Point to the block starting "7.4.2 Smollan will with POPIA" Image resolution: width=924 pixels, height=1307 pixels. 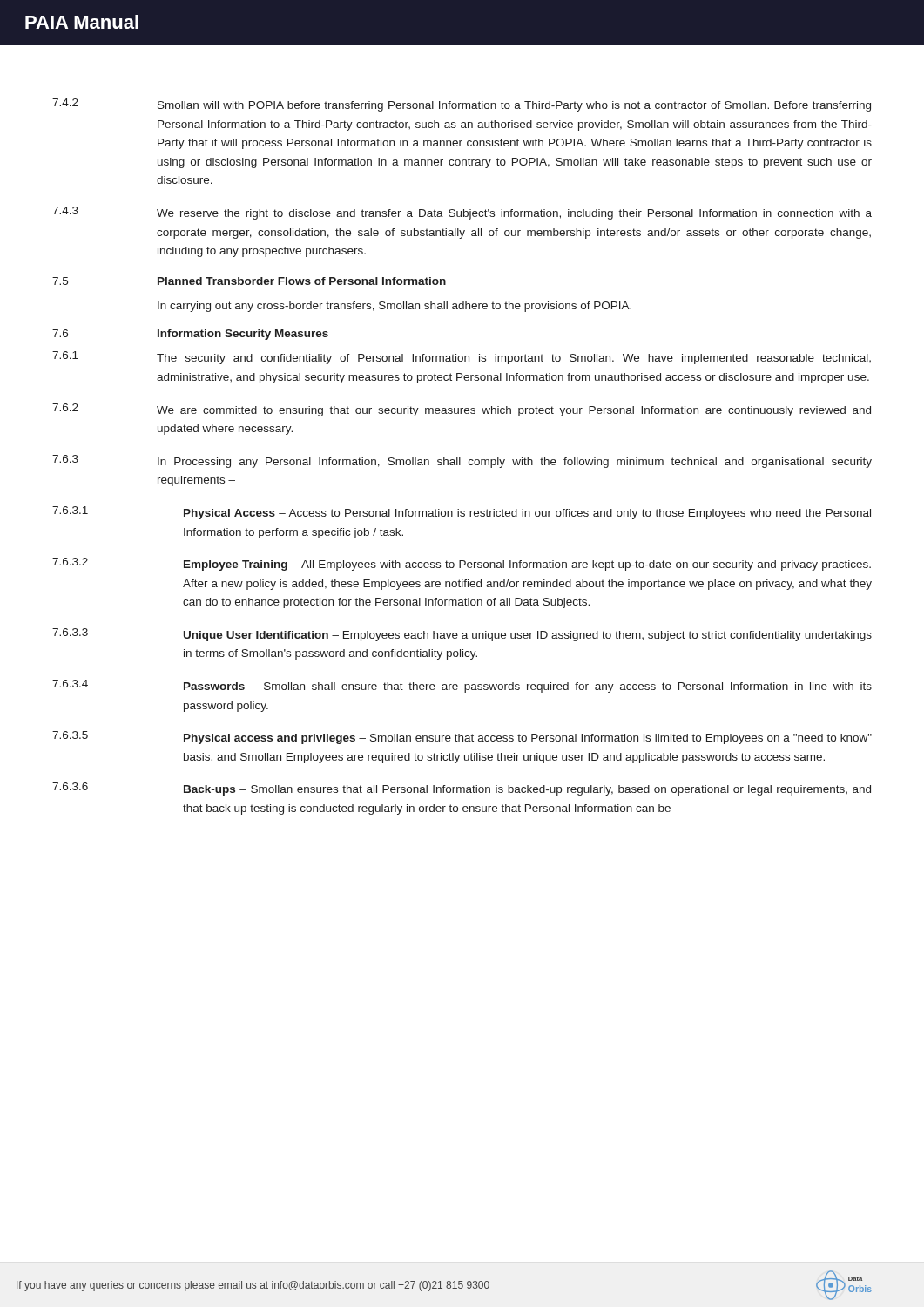(462, 143)
